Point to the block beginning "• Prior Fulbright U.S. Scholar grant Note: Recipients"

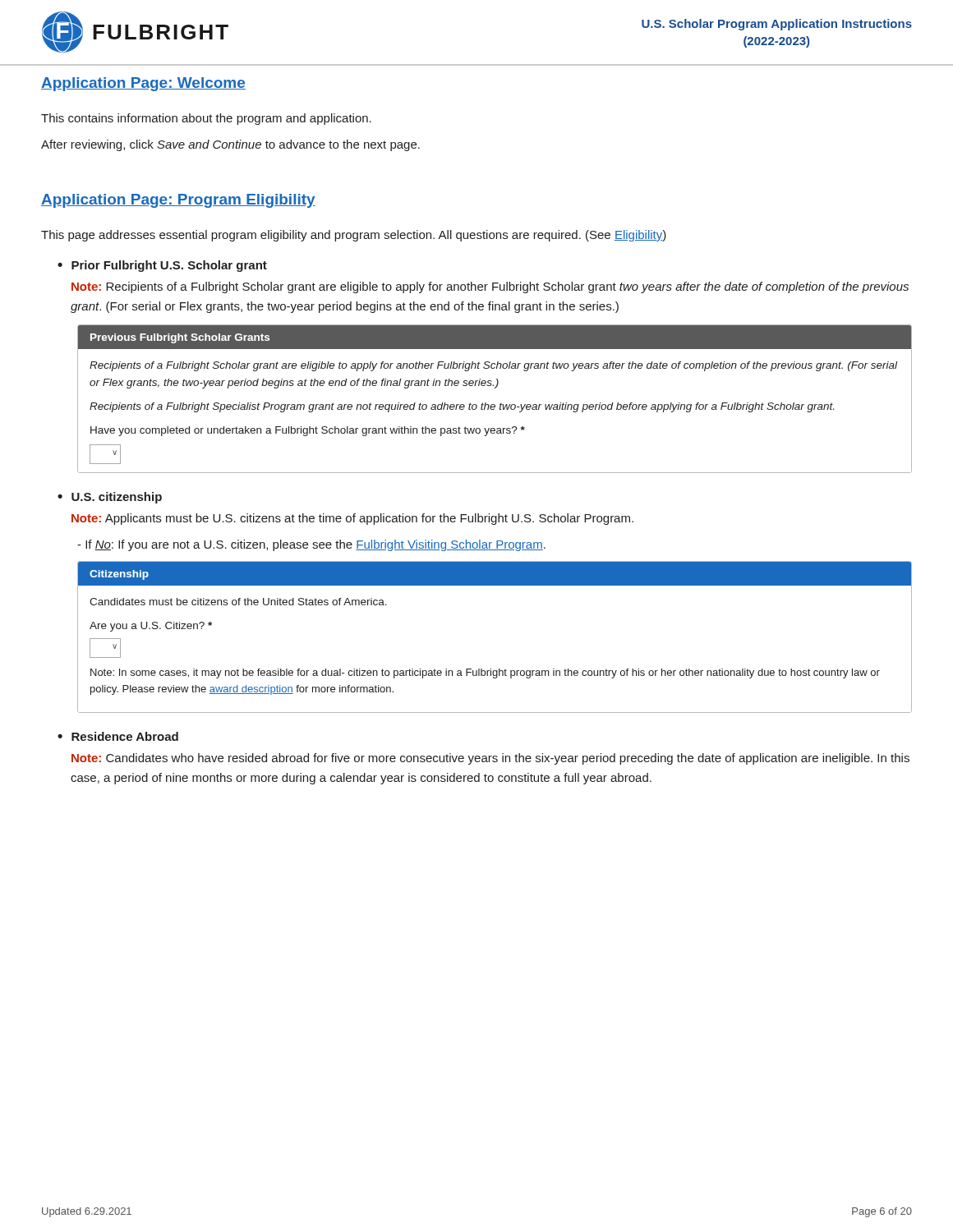(485, 286)
